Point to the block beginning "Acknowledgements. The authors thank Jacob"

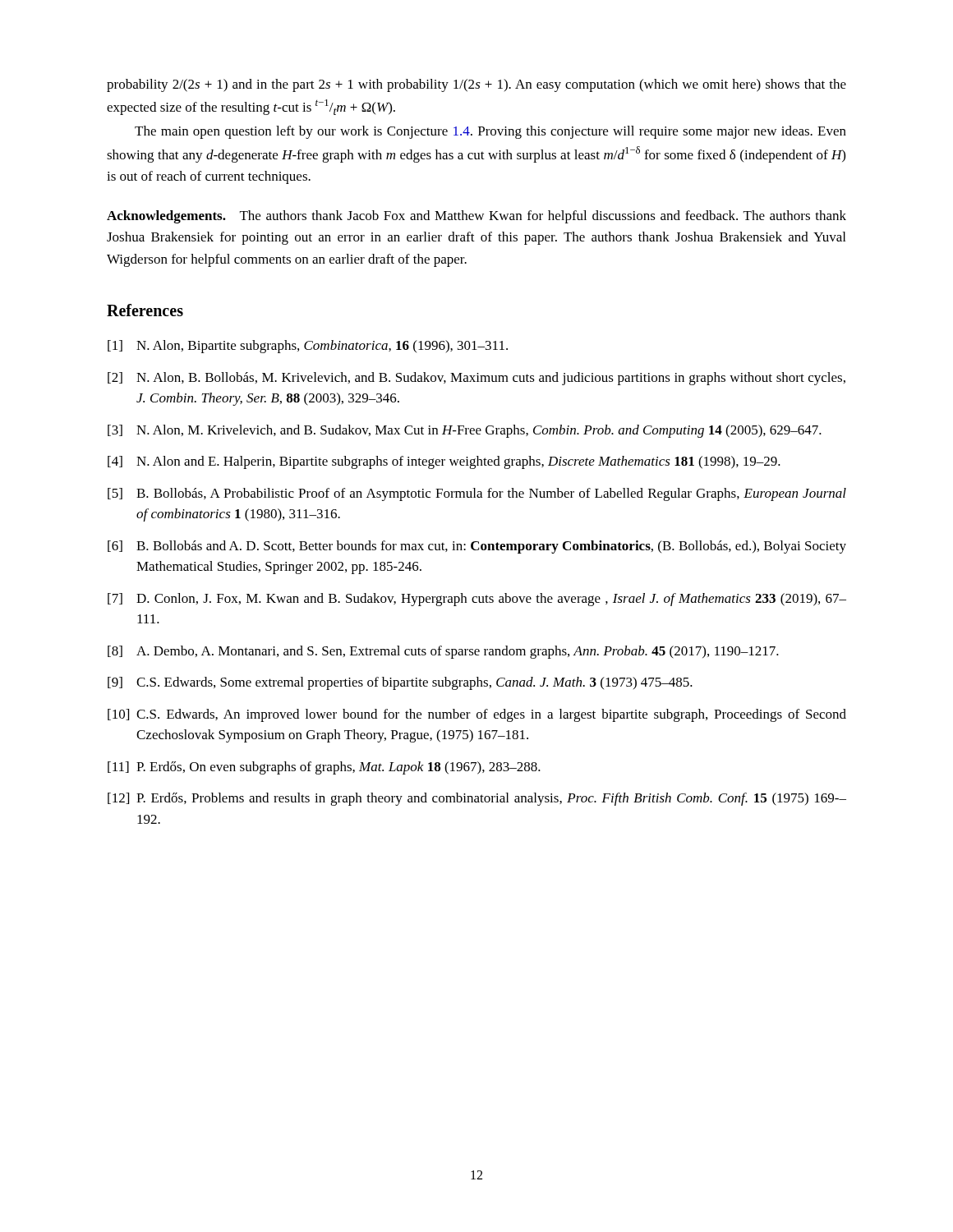pos(476,237)
